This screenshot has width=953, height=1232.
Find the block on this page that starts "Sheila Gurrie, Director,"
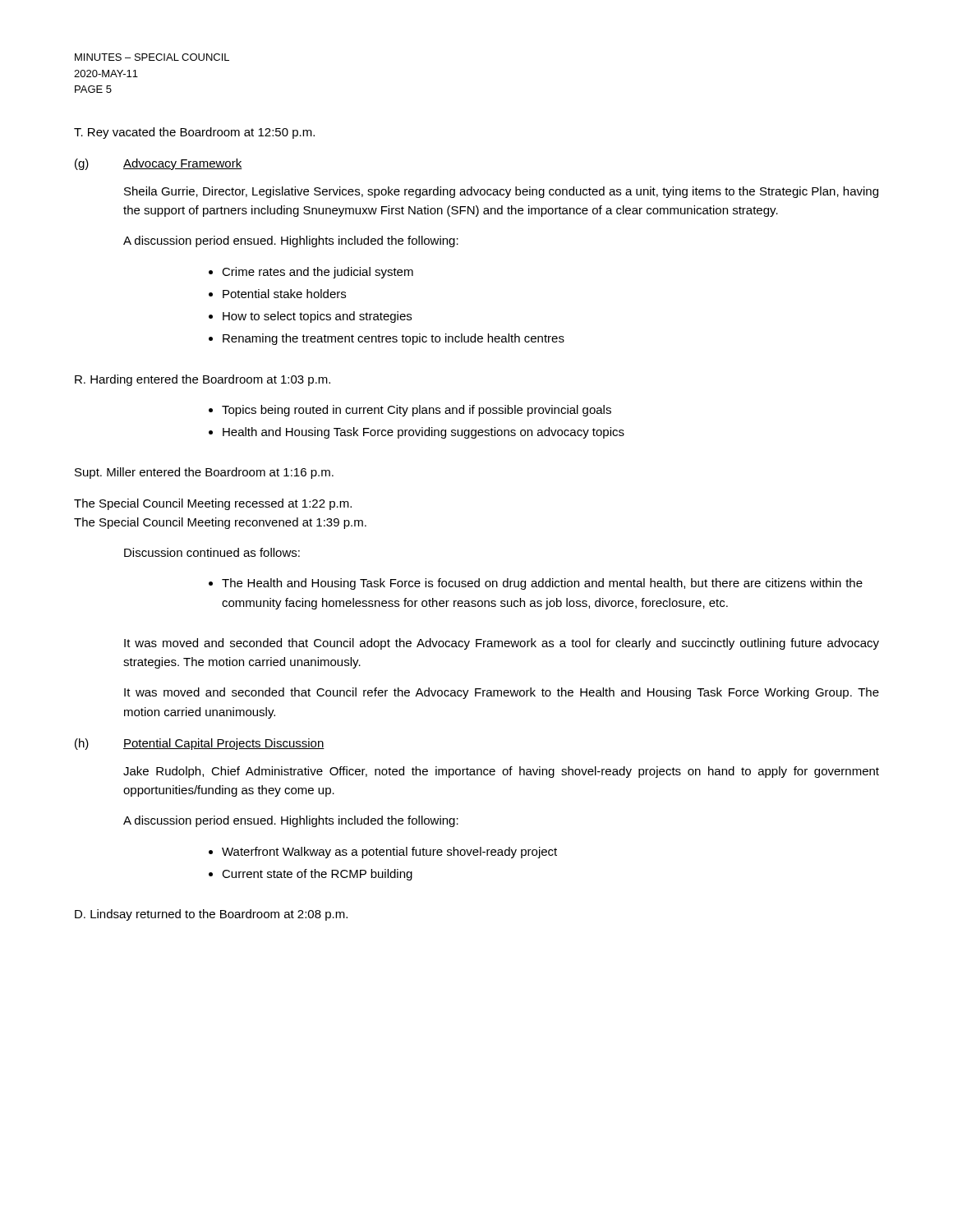(501, 200)
